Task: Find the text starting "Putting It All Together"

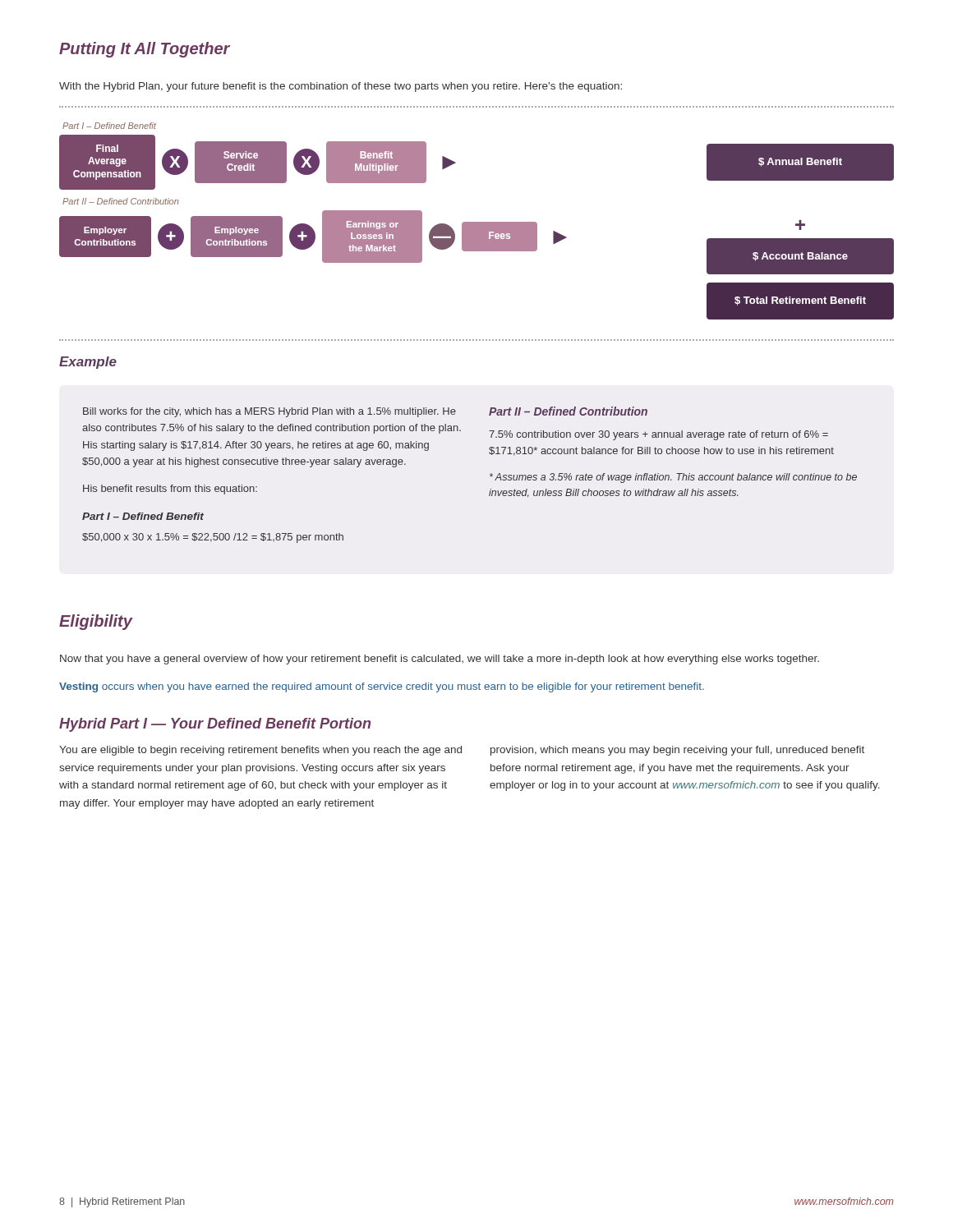Action: (144, 49)
